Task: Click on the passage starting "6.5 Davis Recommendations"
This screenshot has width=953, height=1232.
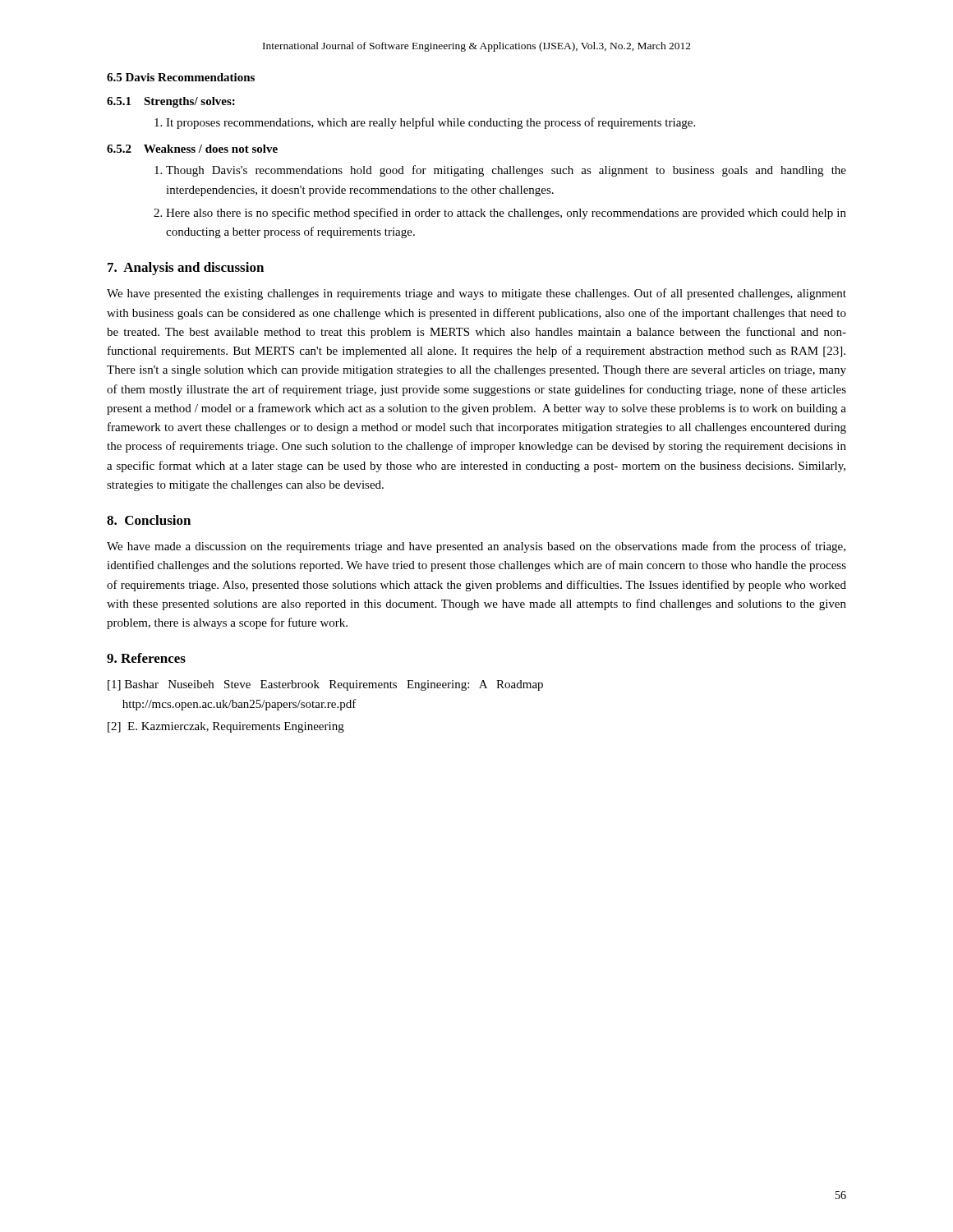Action: coord(181,77)
